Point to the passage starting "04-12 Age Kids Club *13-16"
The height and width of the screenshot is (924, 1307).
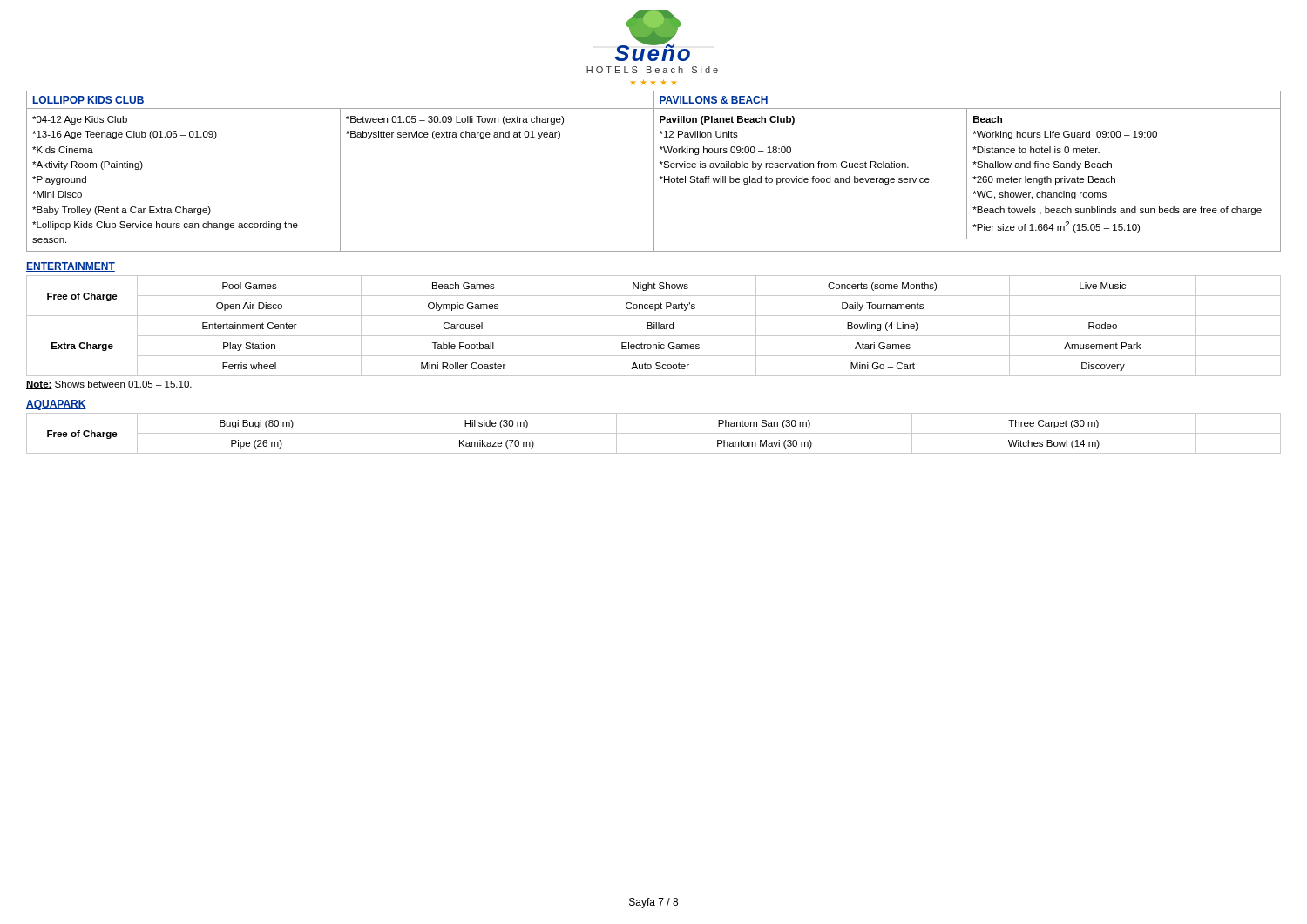click(x=80, y=120)
